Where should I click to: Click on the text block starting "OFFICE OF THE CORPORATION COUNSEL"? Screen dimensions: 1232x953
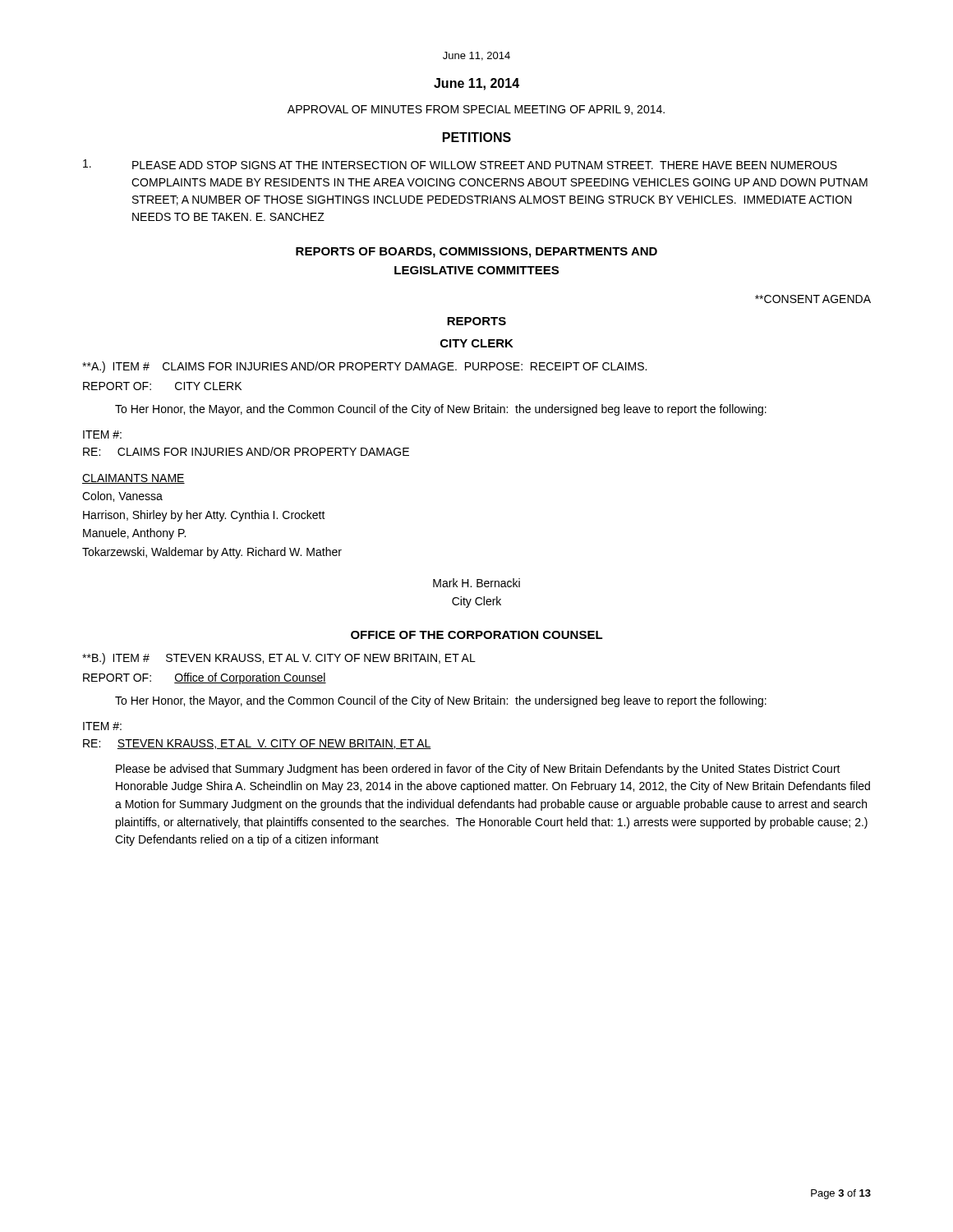[476, 634]
